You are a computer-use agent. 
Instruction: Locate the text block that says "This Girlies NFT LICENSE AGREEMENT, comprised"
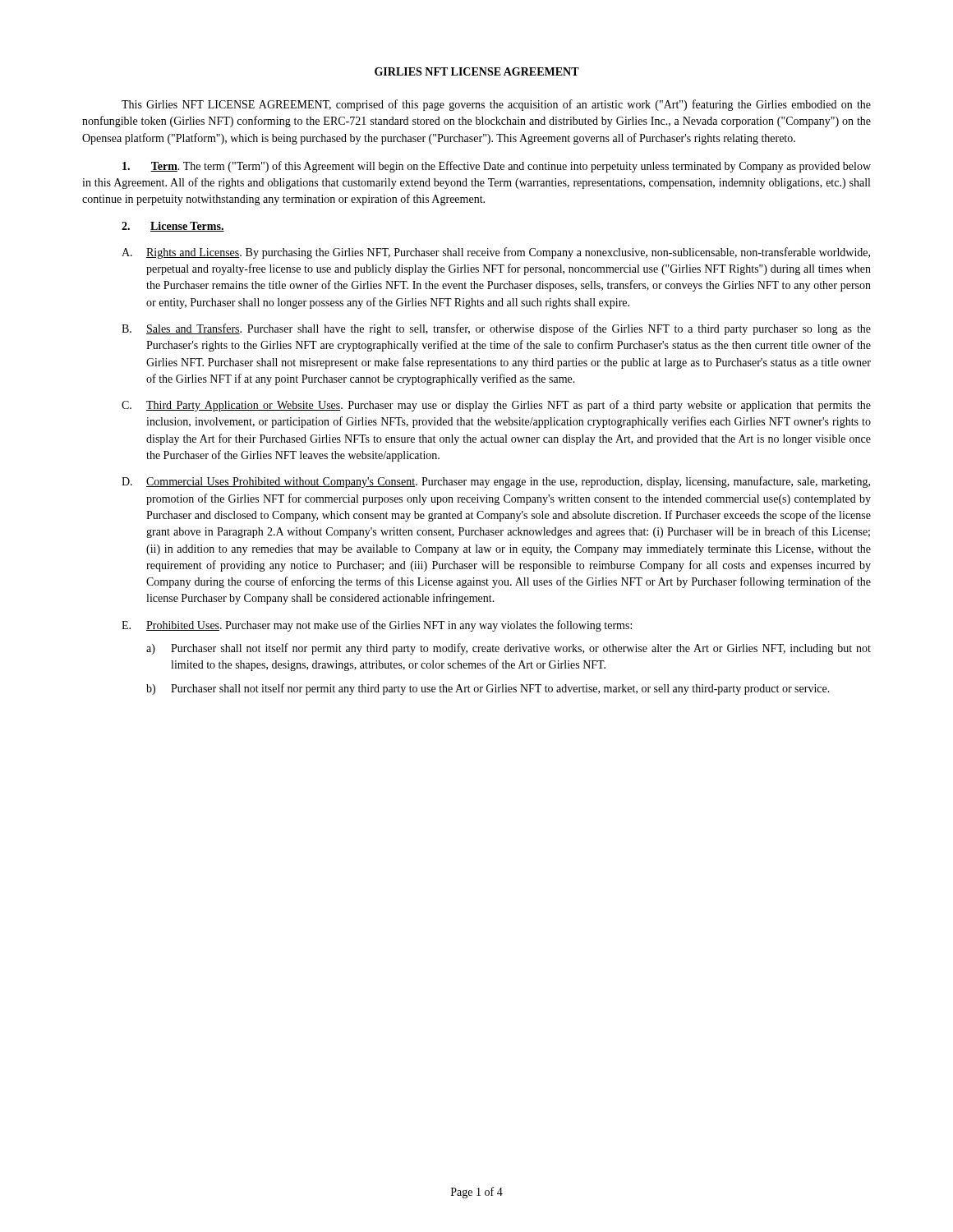click(476, 121)
